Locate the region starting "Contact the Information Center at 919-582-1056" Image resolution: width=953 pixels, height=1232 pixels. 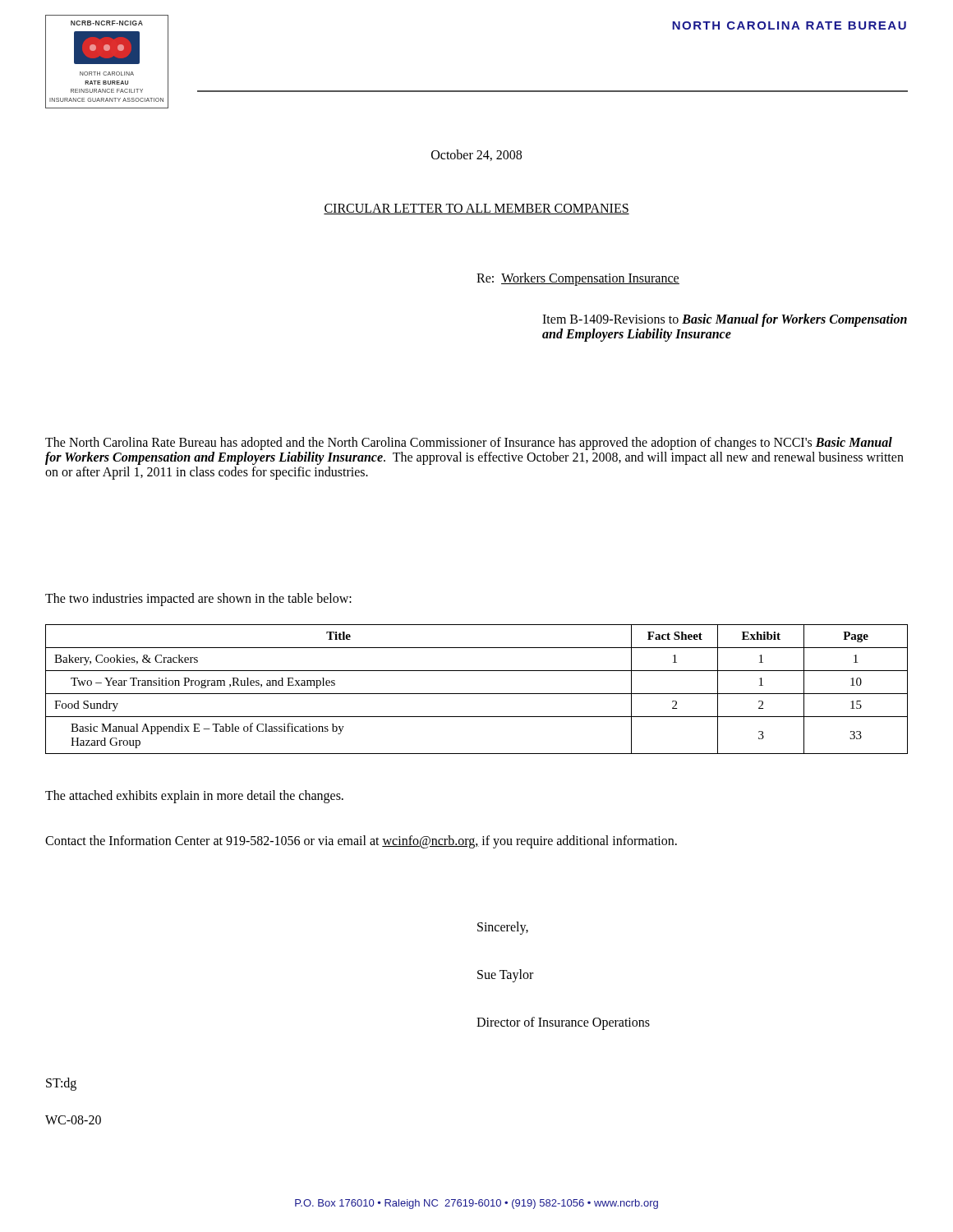click(x=361, y=841)
